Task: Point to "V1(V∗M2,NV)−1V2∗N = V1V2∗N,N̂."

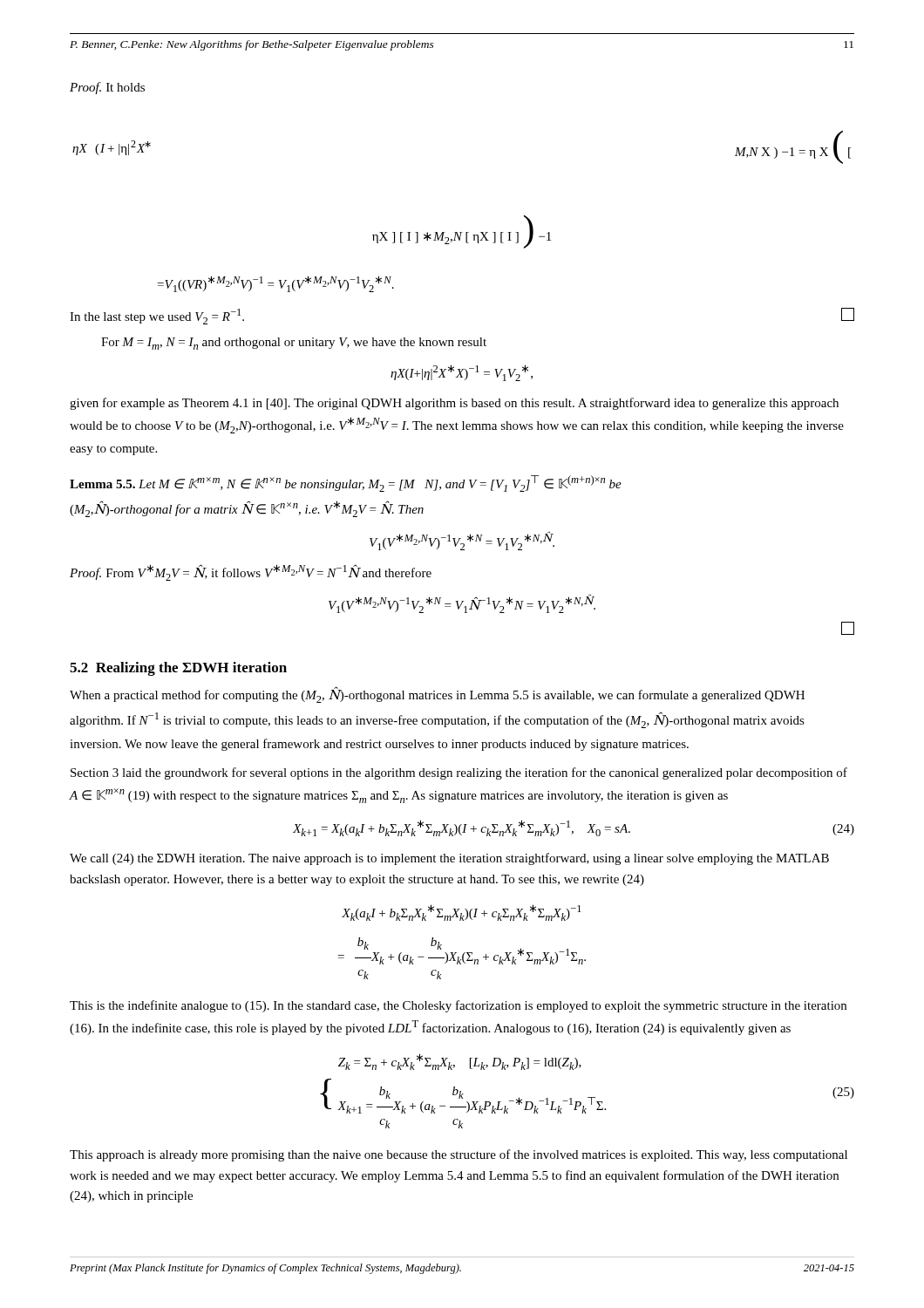Action: [x=462, y=543]
